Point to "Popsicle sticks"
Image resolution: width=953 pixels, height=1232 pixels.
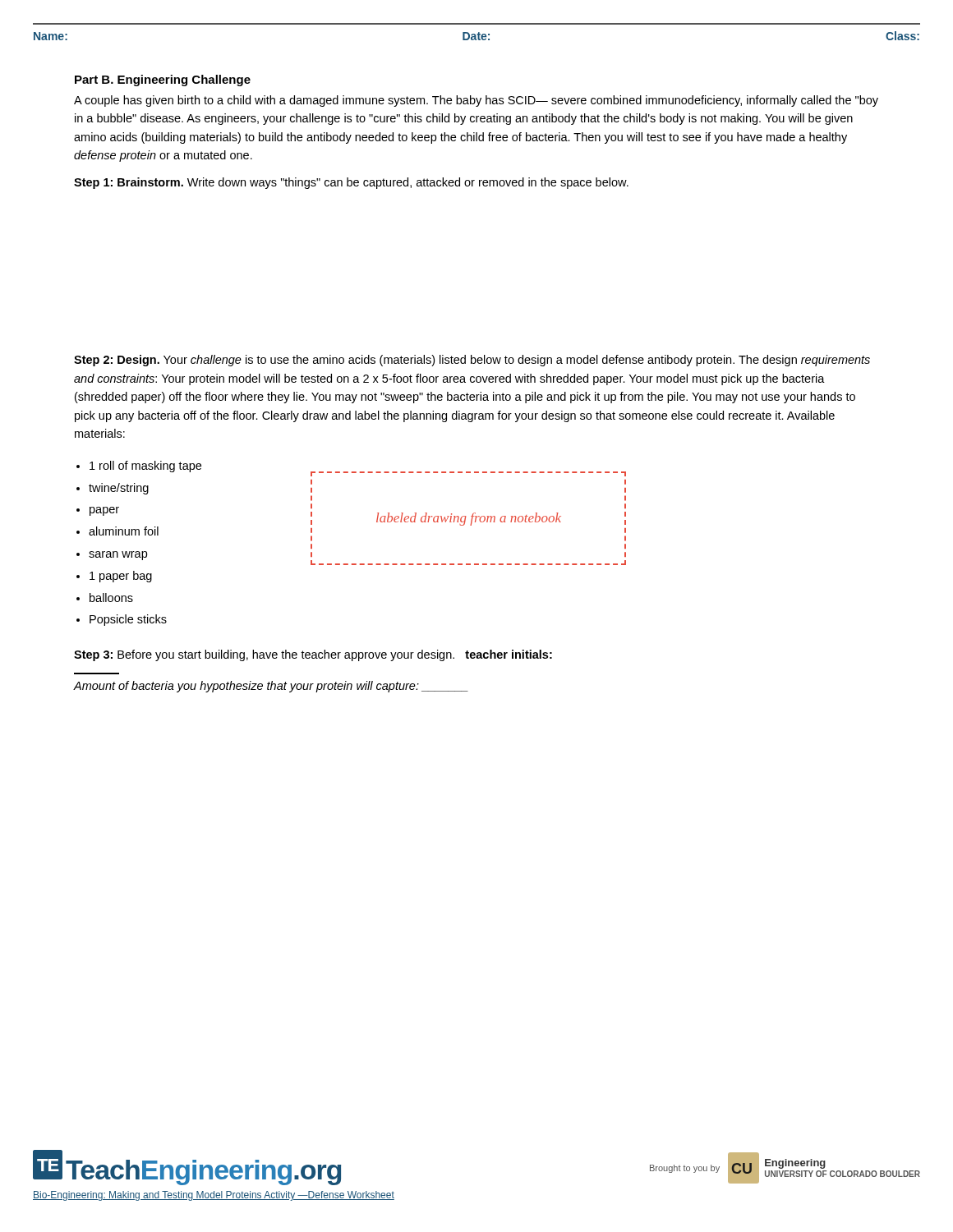click(128, 620)
